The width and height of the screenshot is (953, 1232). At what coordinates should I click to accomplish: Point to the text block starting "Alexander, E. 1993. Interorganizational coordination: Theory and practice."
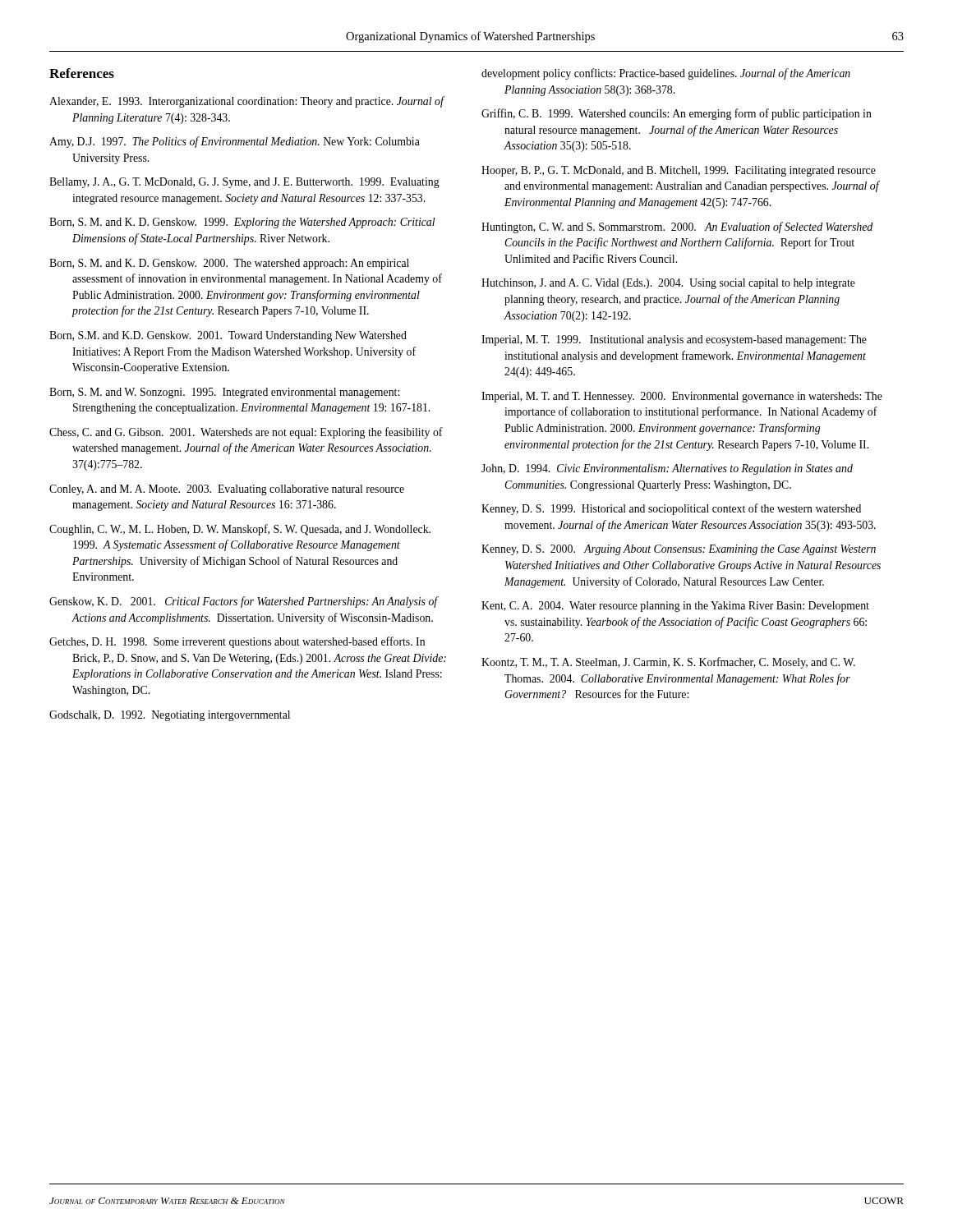pyautogui.click(x=246, y=109)
